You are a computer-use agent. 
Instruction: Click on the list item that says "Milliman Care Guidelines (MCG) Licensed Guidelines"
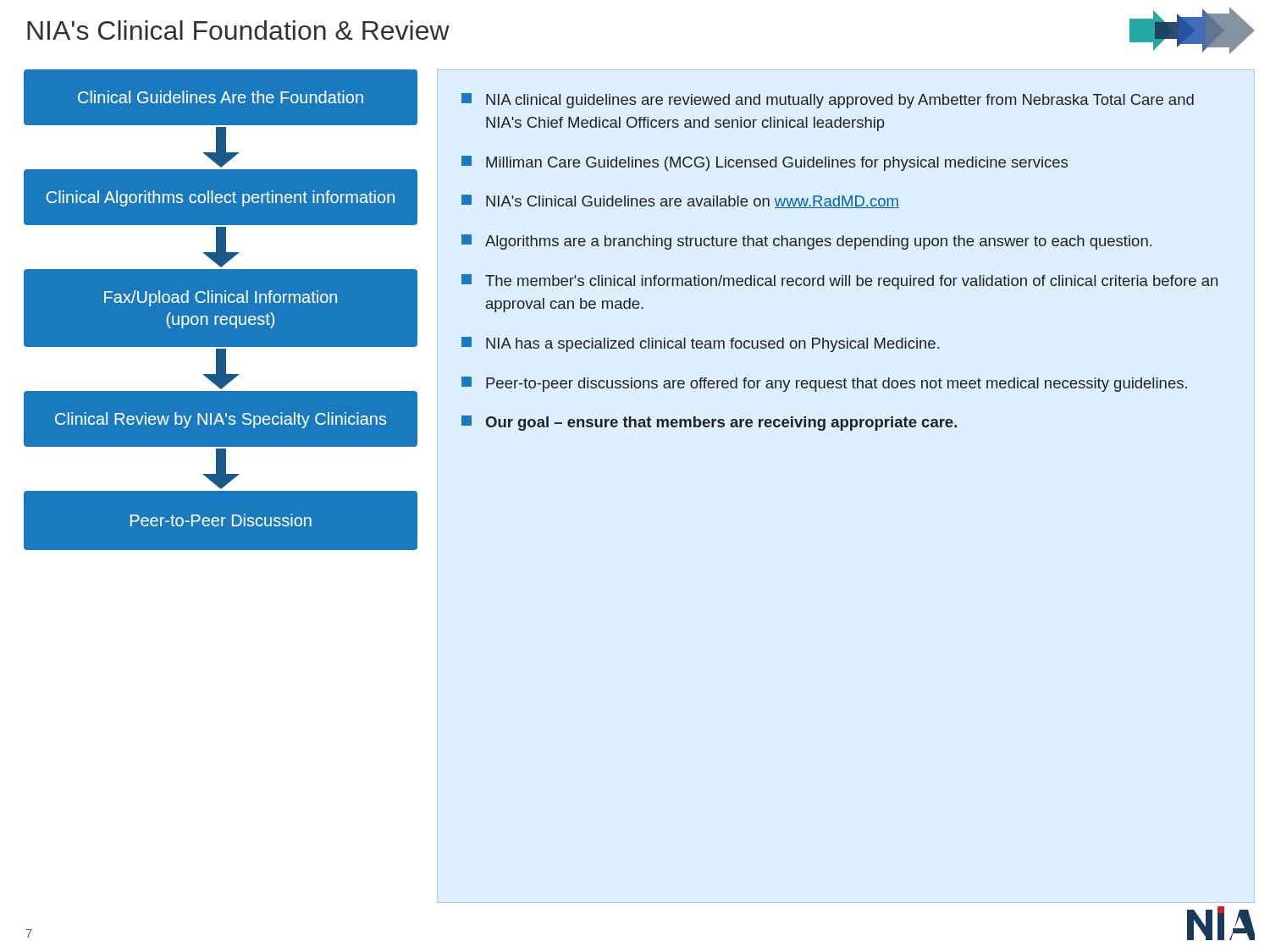(x=765, y=163)
